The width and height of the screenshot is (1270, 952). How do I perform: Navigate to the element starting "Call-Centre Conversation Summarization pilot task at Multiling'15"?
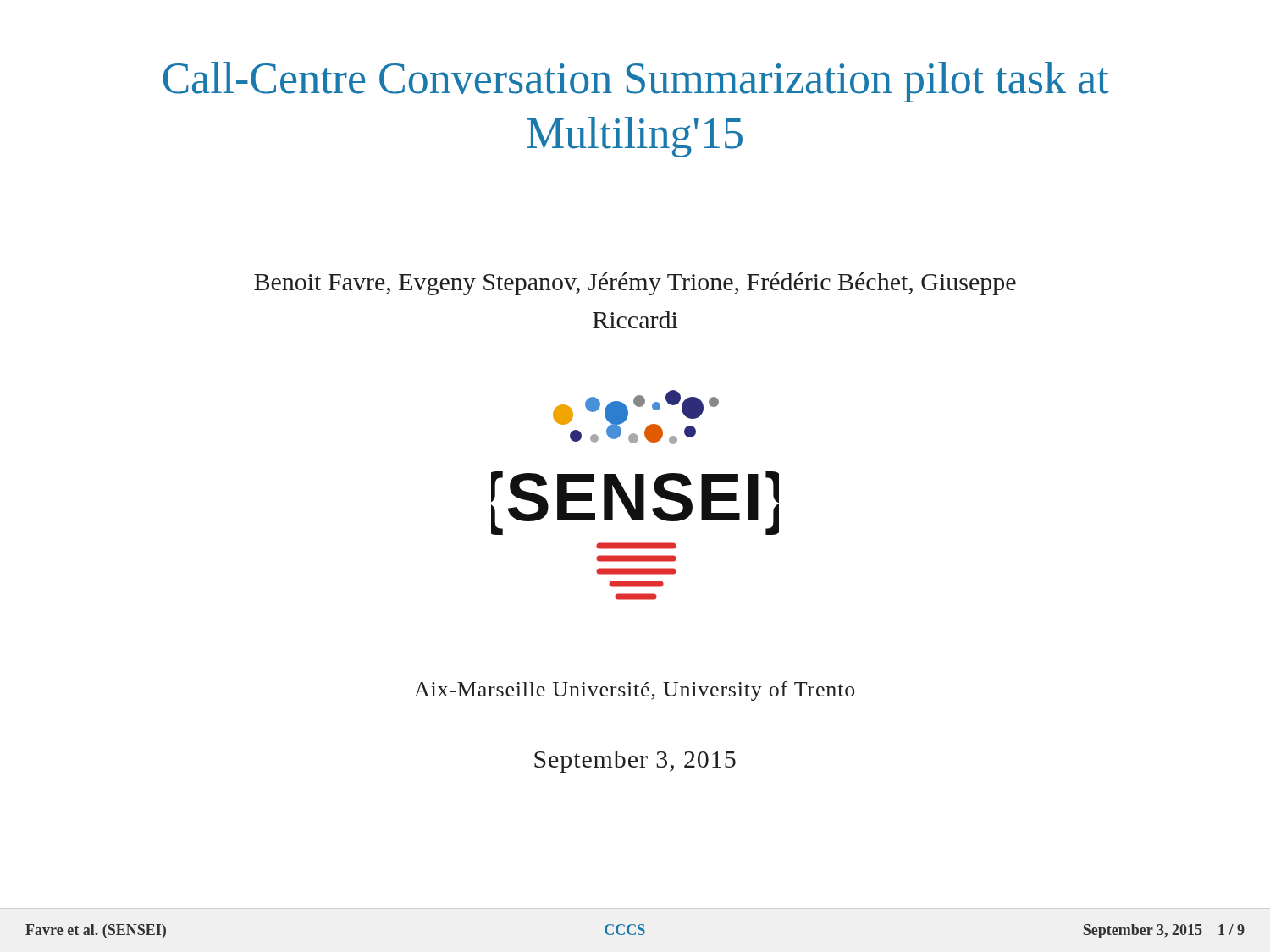point(635,106)
